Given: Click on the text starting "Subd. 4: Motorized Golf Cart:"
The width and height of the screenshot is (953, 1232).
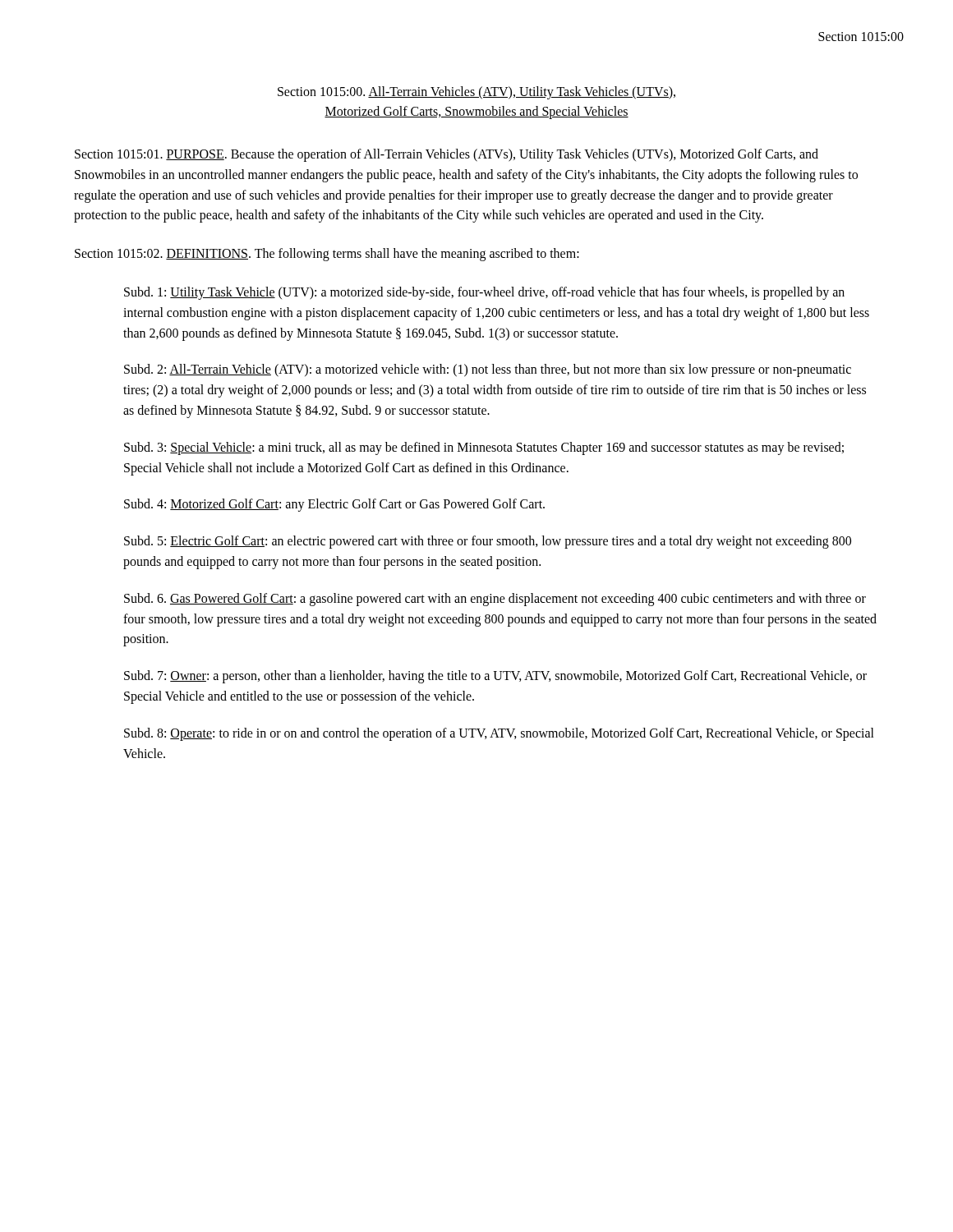Looking at the screenshot, I should [334, 504].
